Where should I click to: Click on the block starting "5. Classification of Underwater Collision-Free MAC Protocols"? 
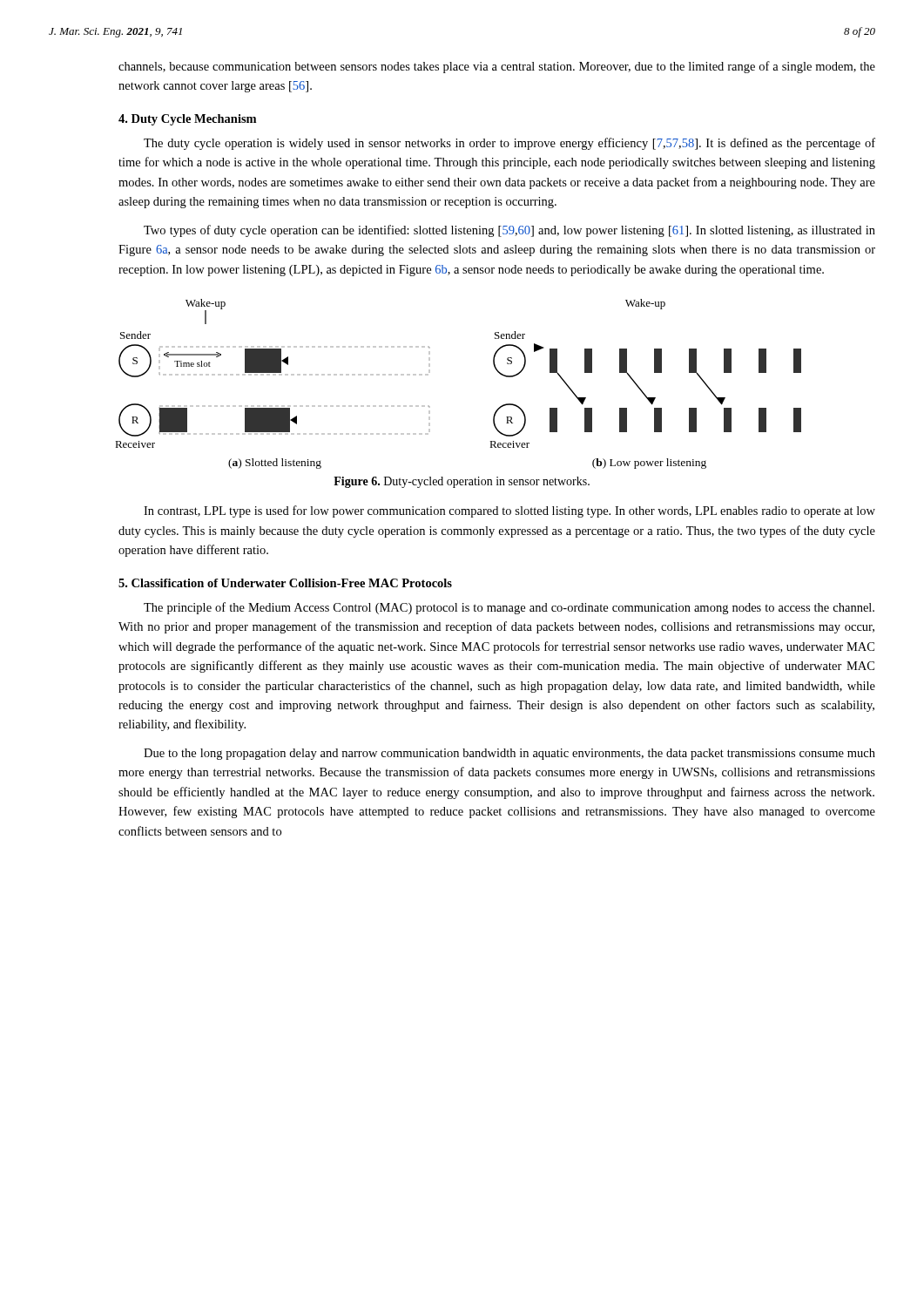(285, 583)
